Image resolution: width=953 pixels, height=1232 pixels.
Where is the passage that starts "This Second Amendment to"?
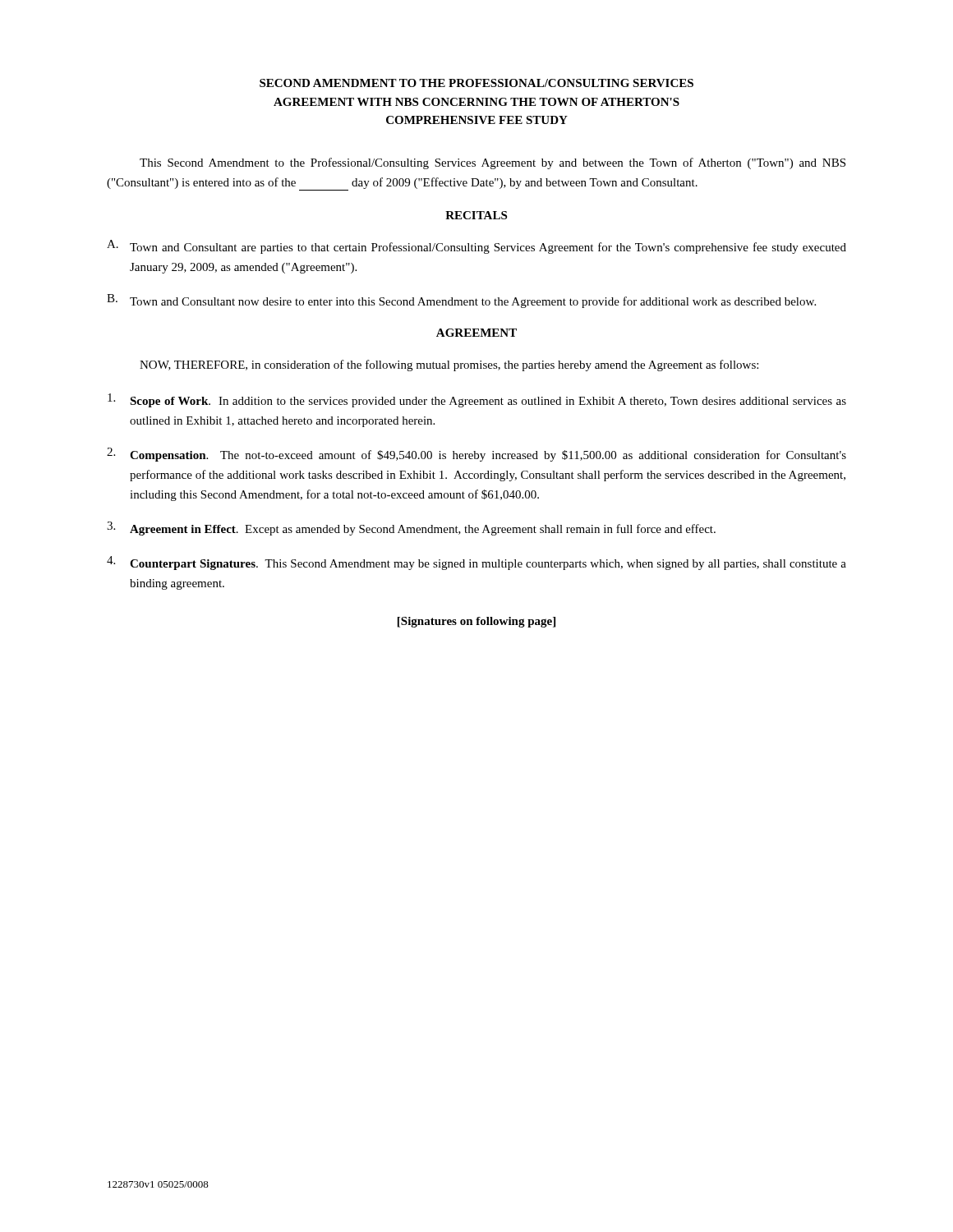tap(476, 173)
